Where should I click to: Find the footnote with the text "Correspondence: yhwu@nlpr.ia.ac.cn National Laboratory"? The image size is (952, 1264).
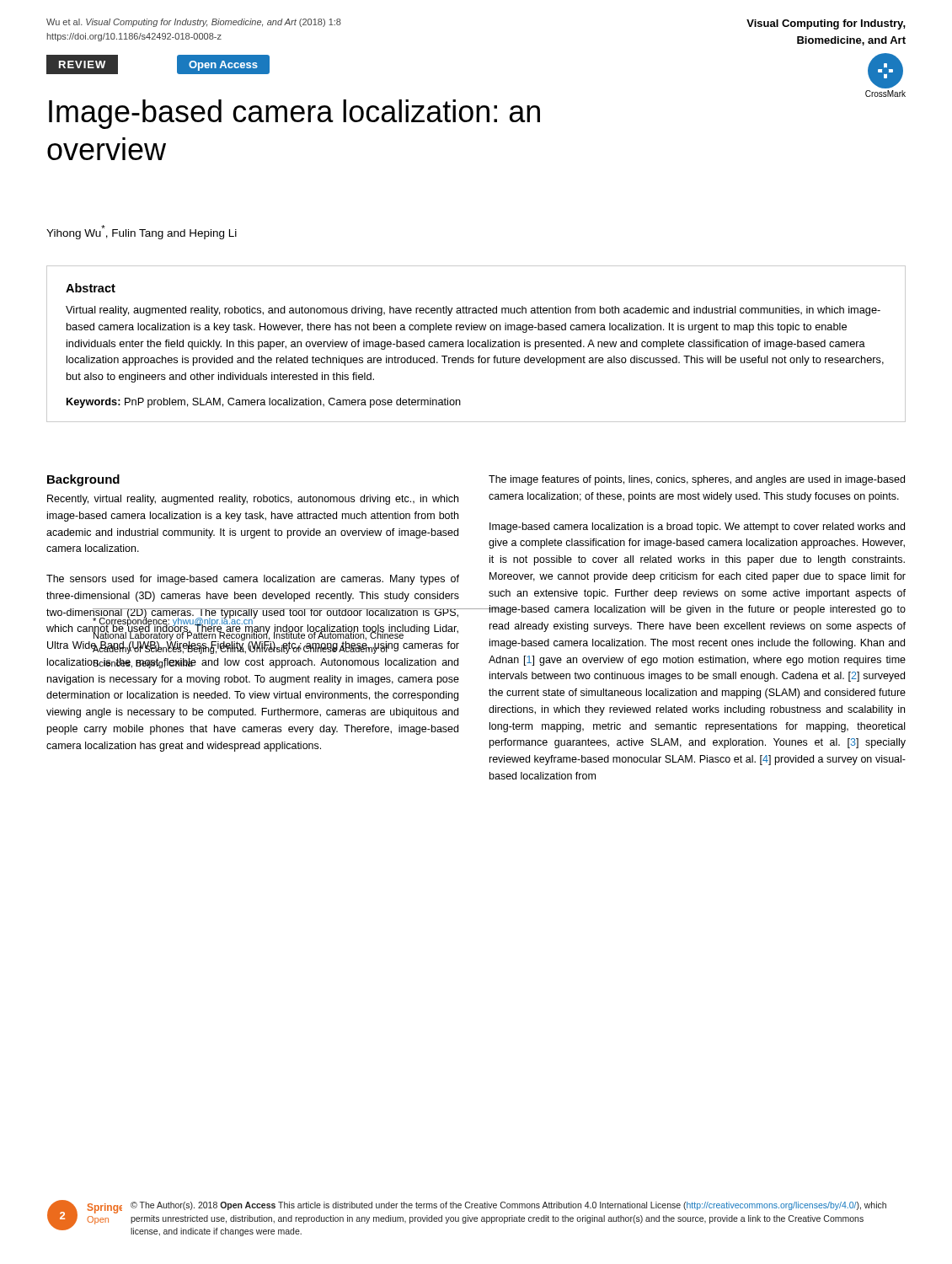click(248, 642)
